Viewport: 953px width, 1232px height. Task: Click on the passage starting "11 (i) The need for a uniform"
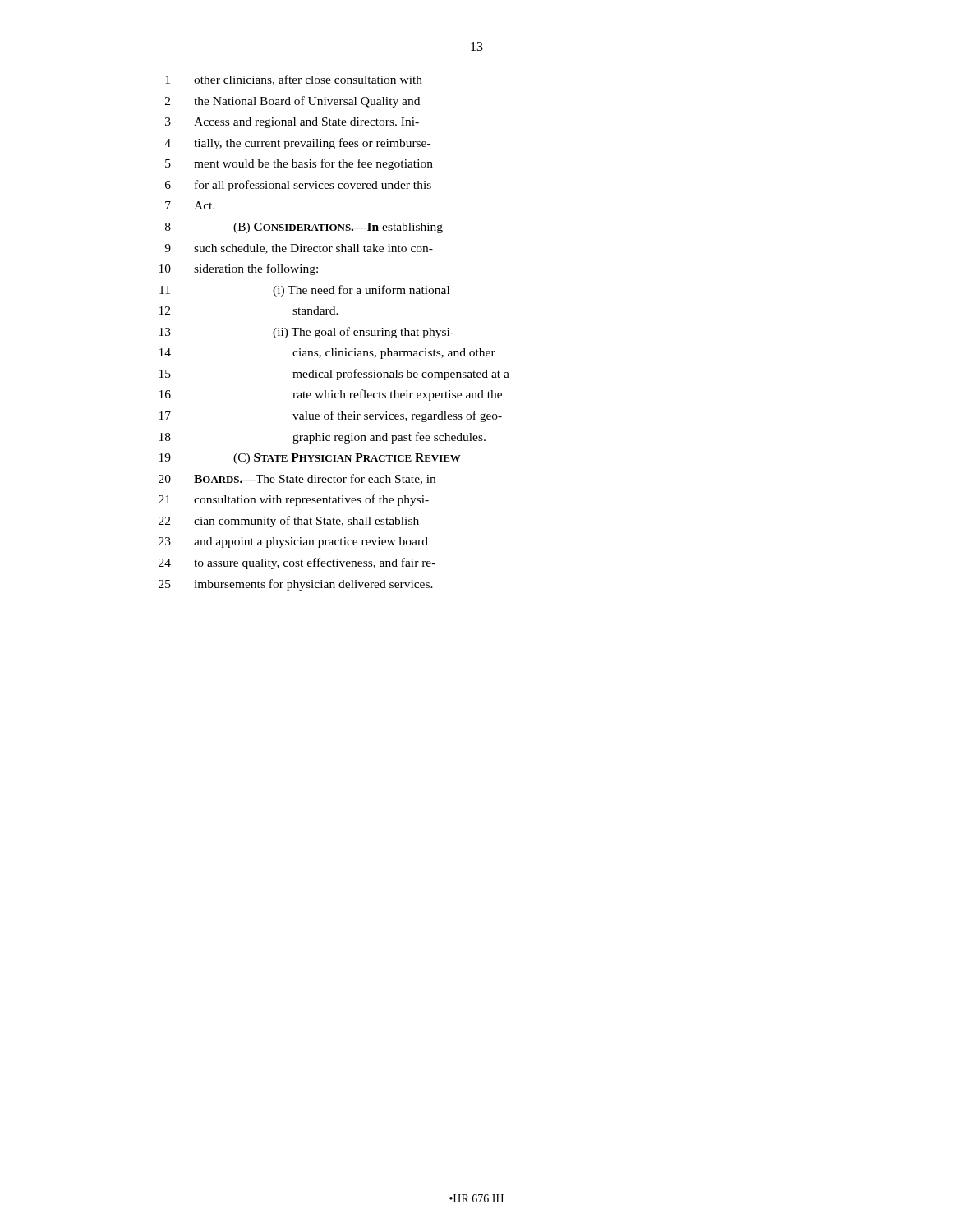click(304, 291)
